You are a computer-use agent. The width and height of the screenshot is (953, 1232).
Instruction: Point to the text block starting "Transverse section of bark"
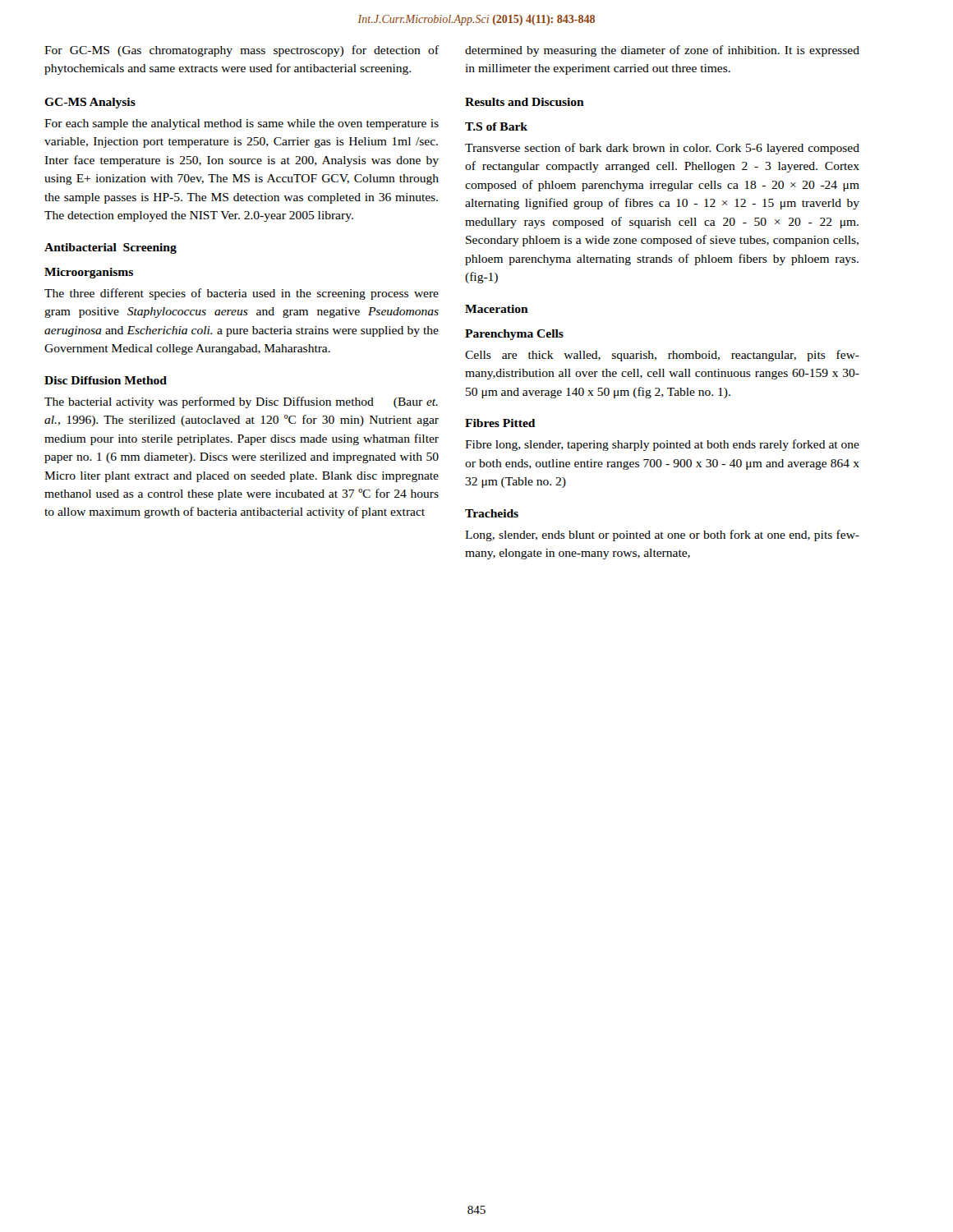tap(662, 213)
